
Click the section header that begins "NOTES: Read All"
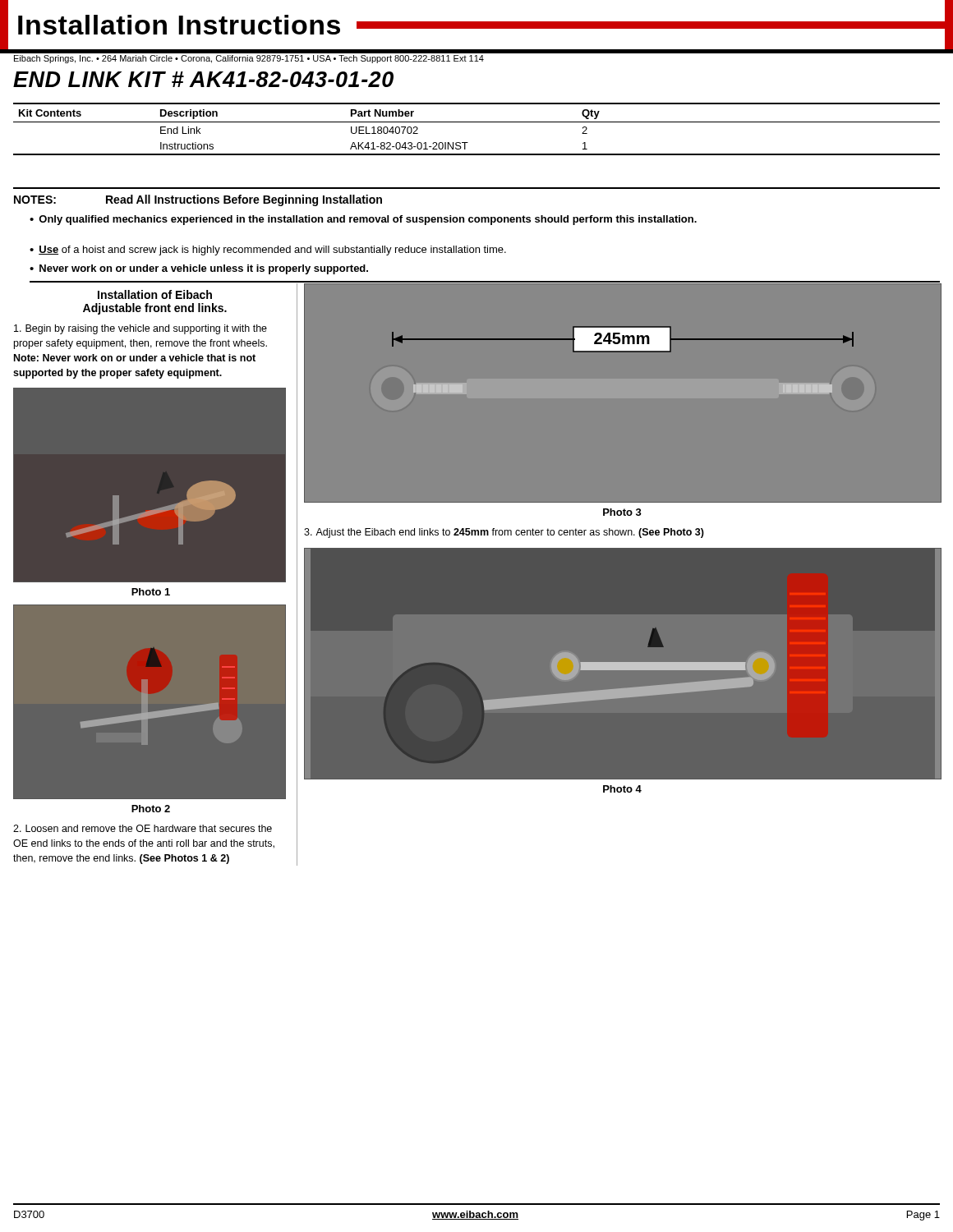[476, 200]
